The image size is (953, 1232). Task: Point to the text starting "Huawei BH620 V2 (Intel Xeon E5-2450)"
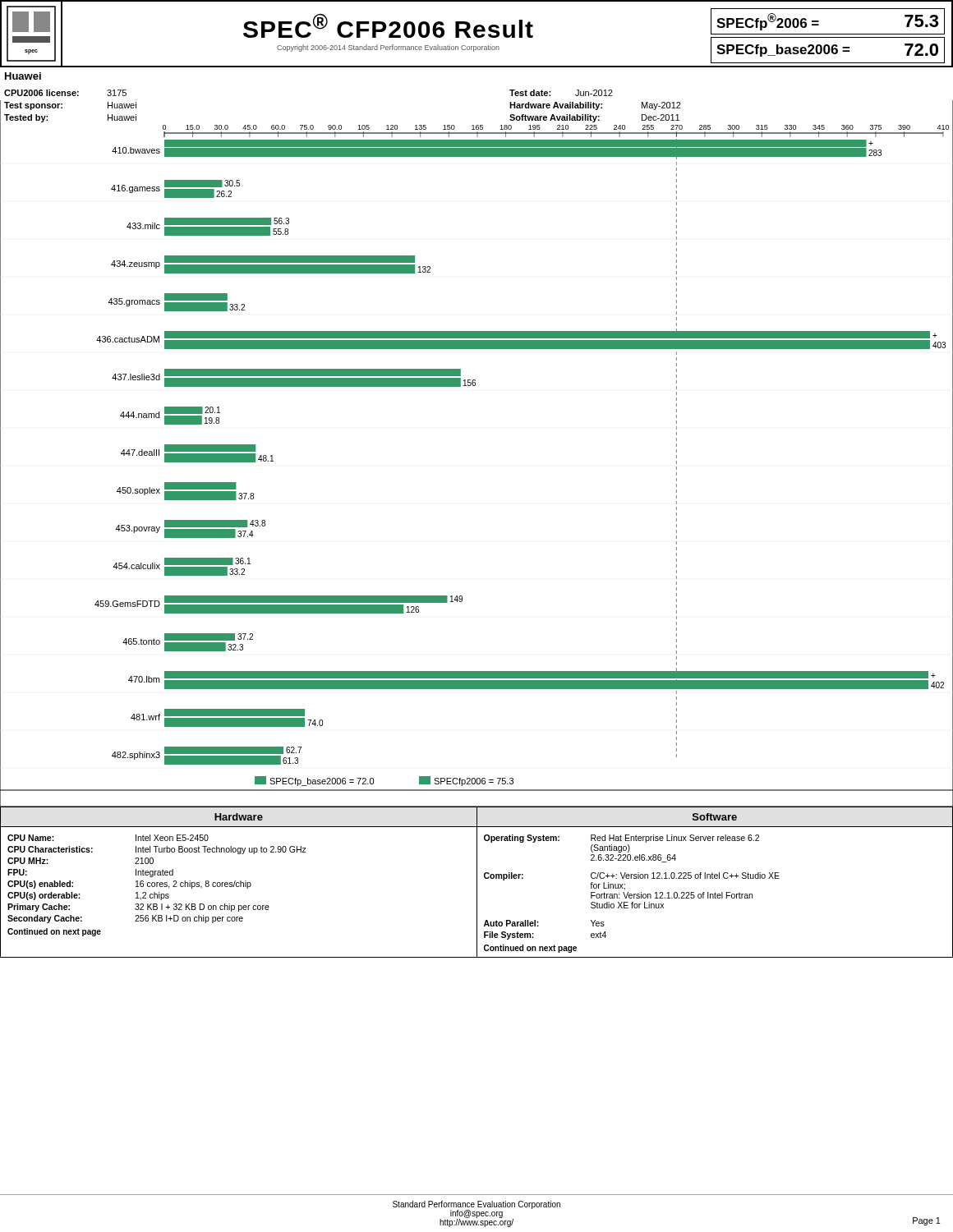(x=119, y=77)
